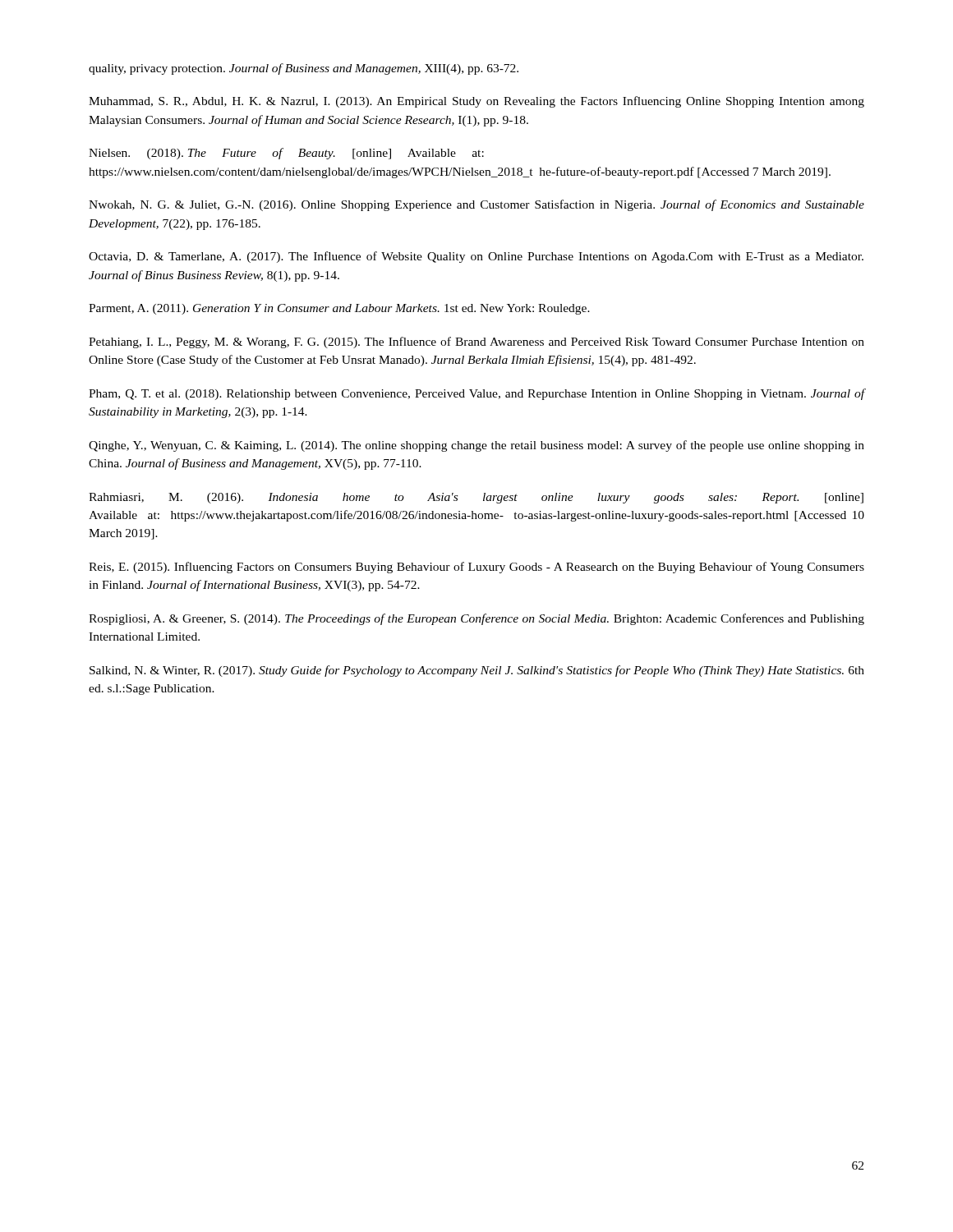Image resolution: width=953 pixels, height=1232 pixels.
Task: Point to the block beginning "quality, privacy protection. Journal of Business and"
Action: [304, 68]
